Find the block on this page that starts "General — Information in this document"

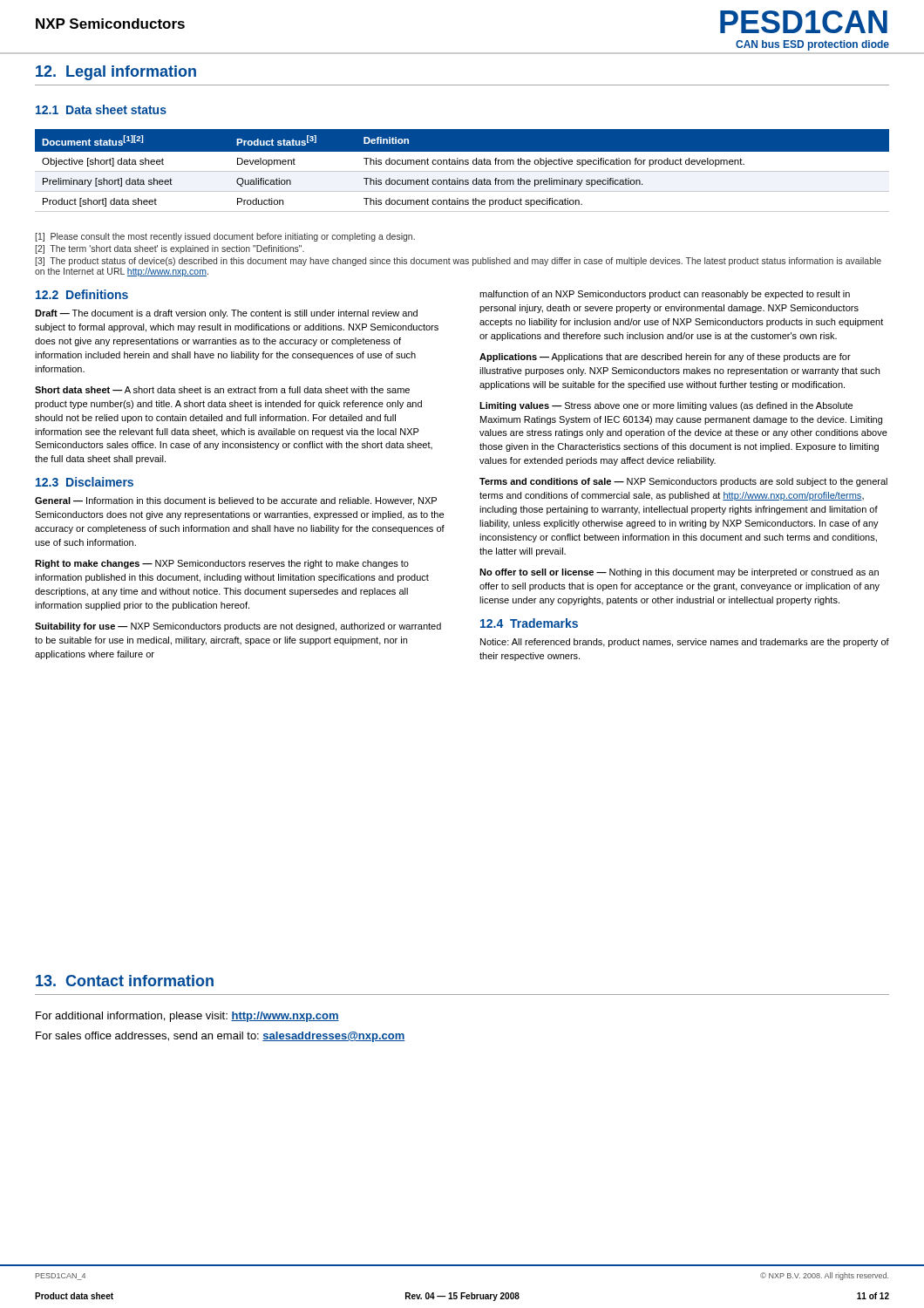(240, 522)
